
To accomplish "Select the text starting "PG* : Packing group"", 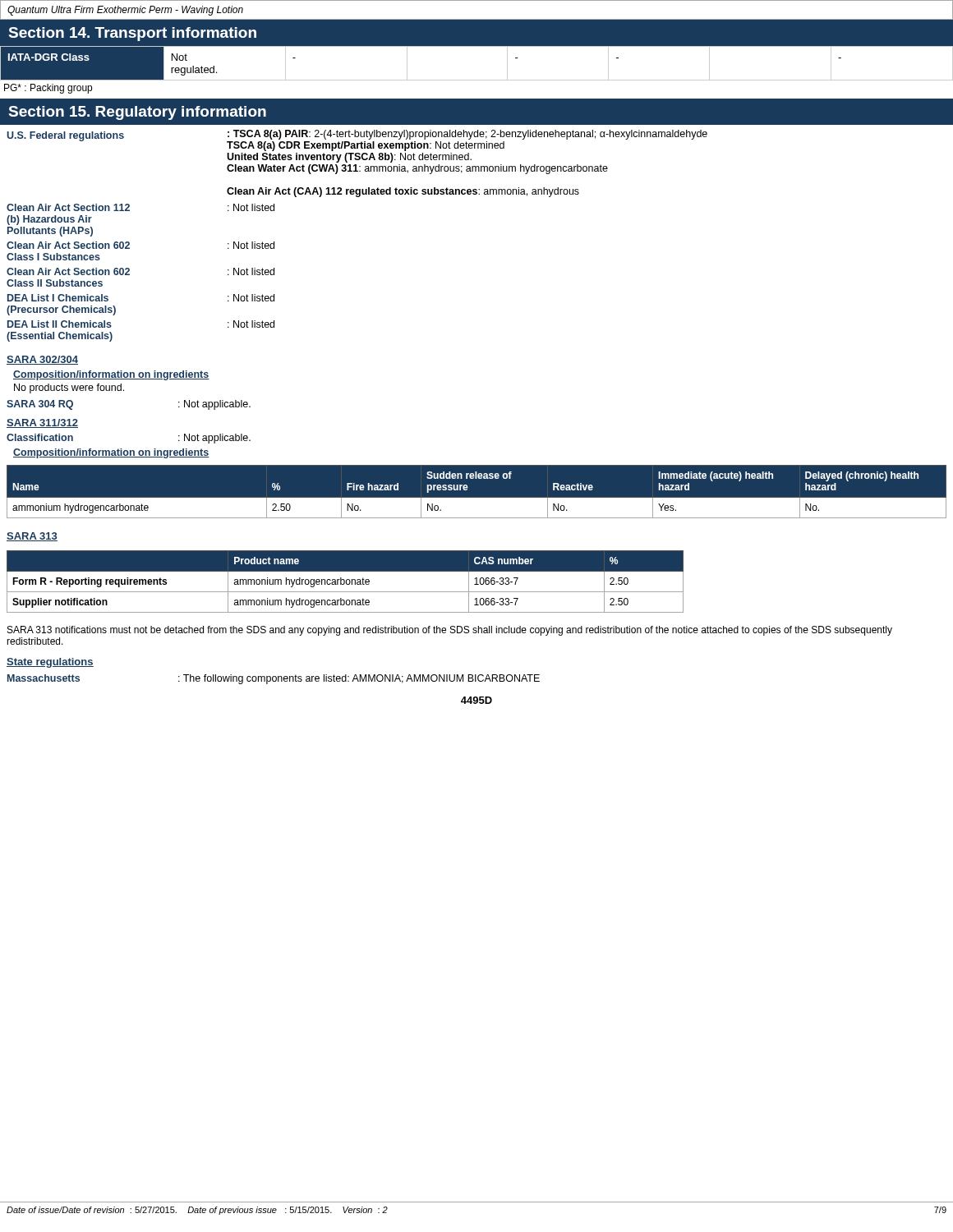I will [x=48, y=88].
